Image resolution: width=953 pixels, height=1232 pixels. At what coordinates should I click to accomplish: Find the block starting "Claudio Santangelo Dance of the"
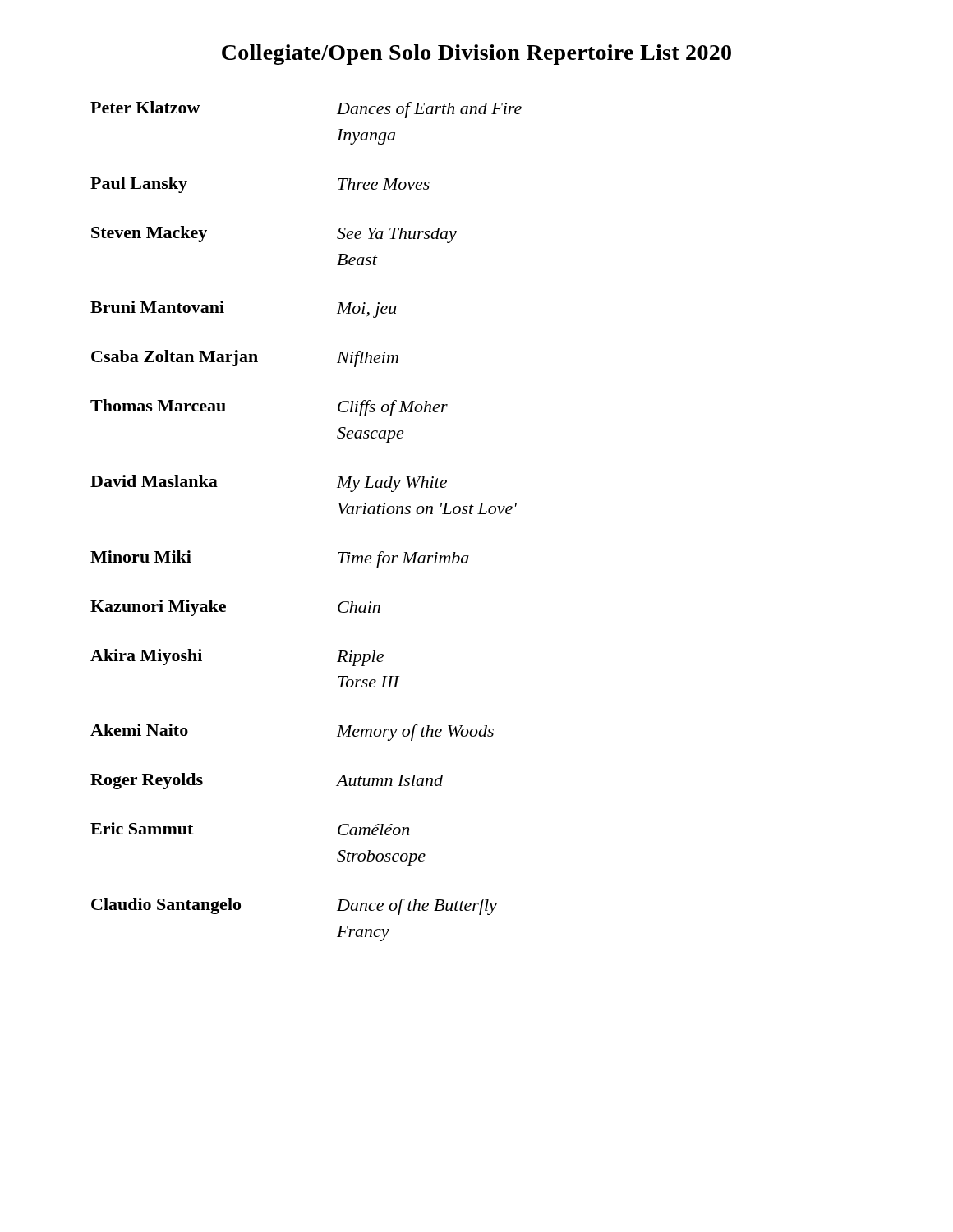(x=489, y=918)
